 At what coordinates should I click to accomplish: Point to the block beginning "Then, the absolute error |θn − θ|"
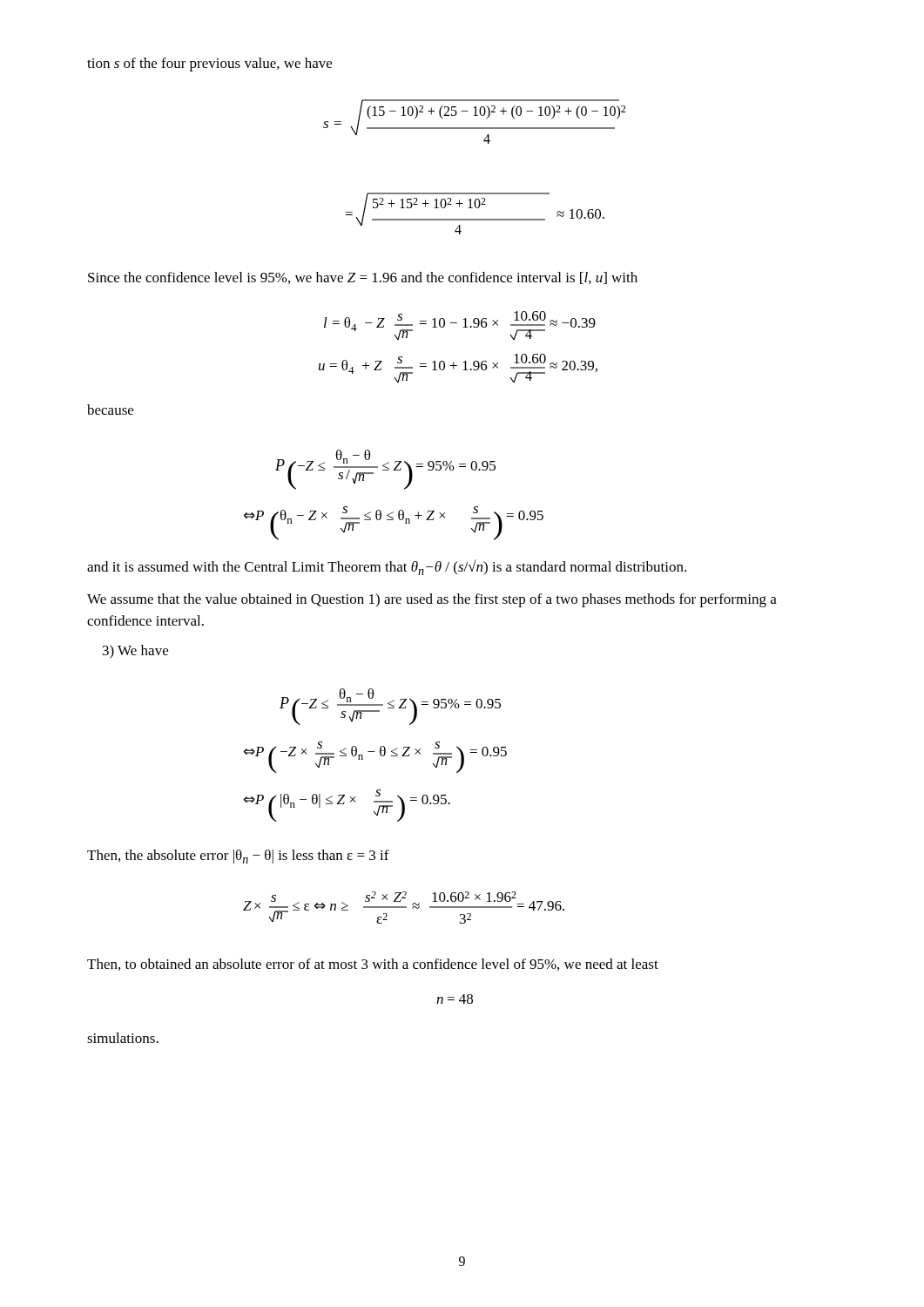(x=238, y=857)
